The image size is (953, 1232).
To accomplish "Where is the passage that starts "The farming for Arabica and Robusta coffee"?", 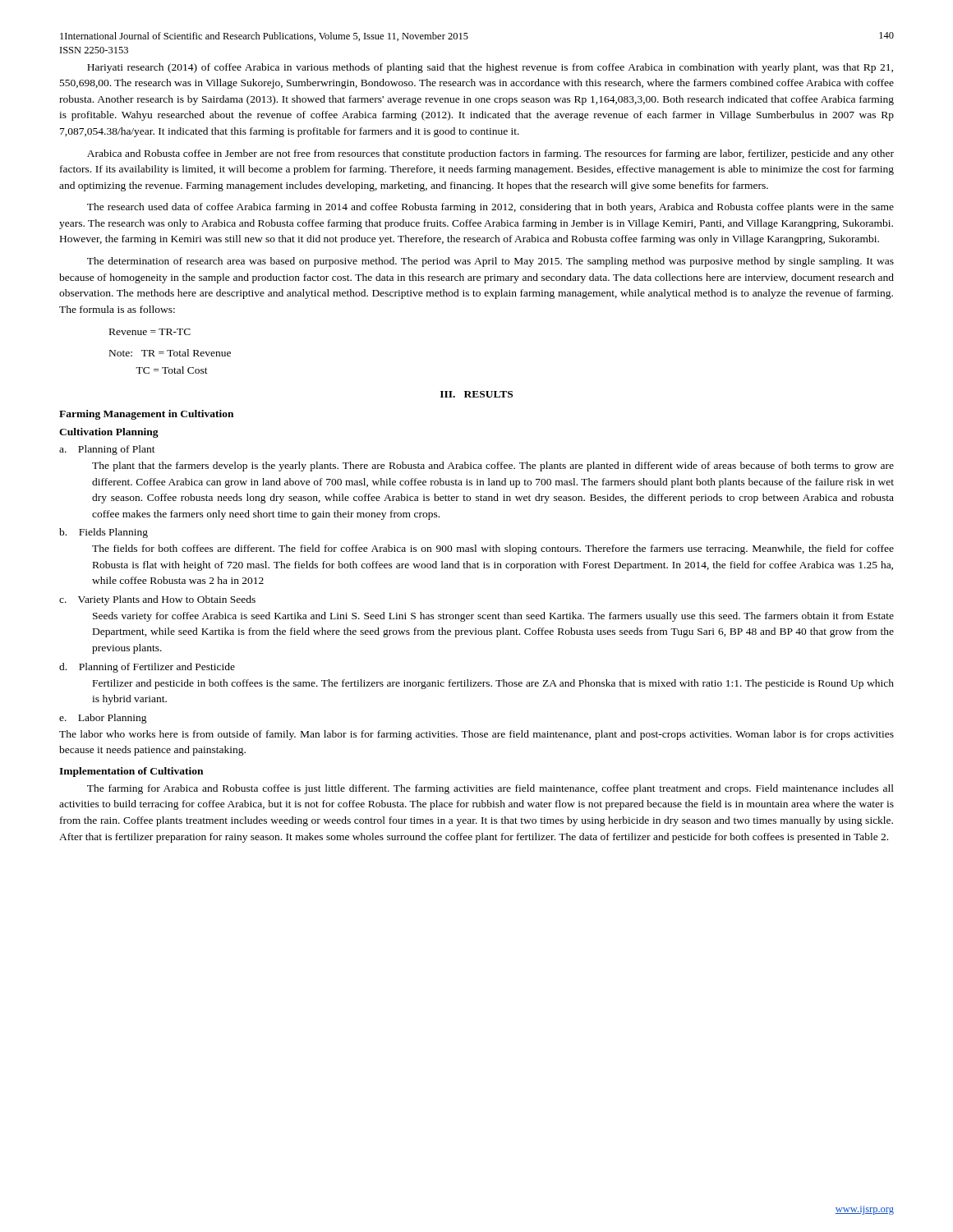I will point(476,812).
